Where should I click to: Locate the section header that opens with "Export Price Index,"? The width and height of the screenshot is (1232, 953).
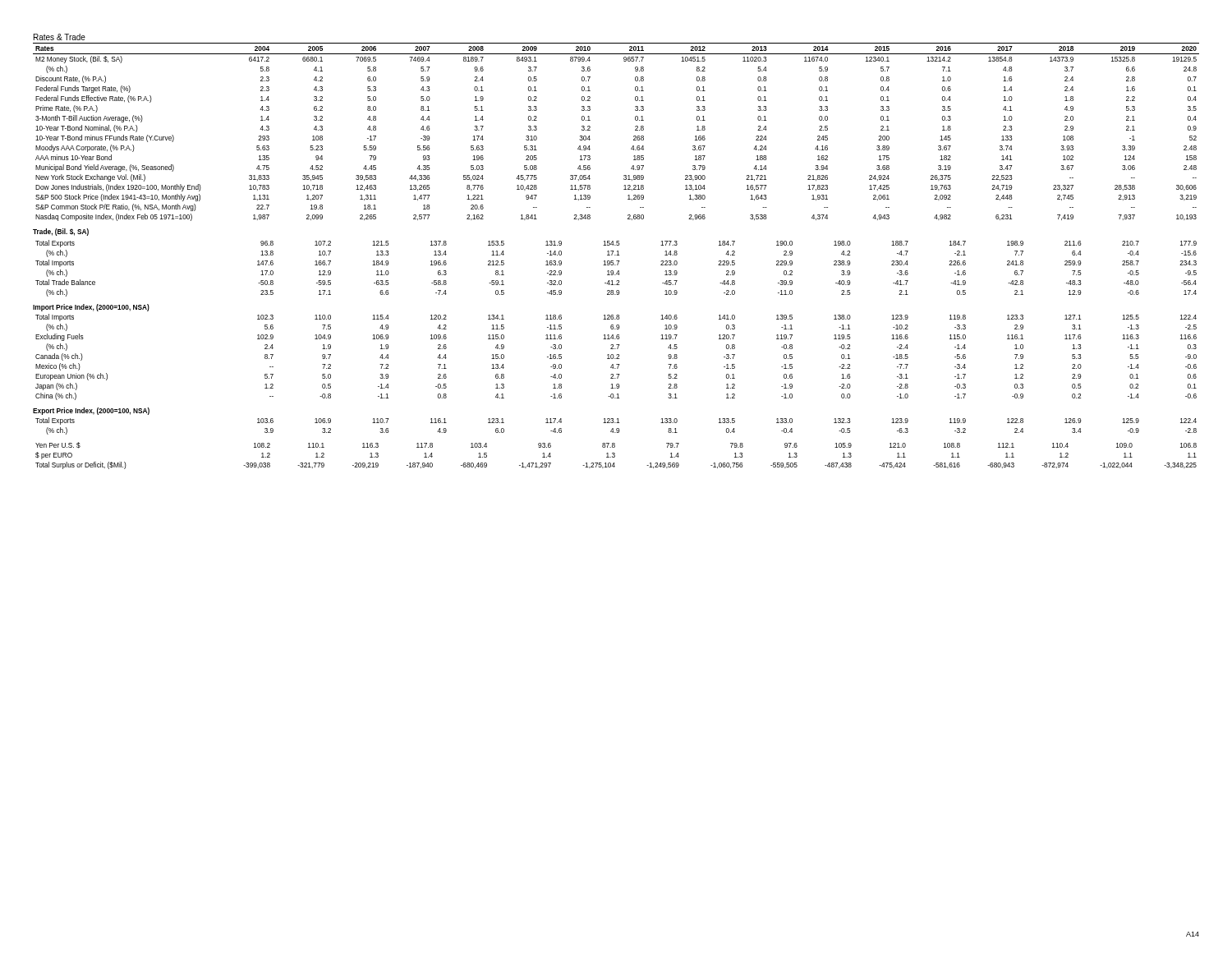click(91, 411)
